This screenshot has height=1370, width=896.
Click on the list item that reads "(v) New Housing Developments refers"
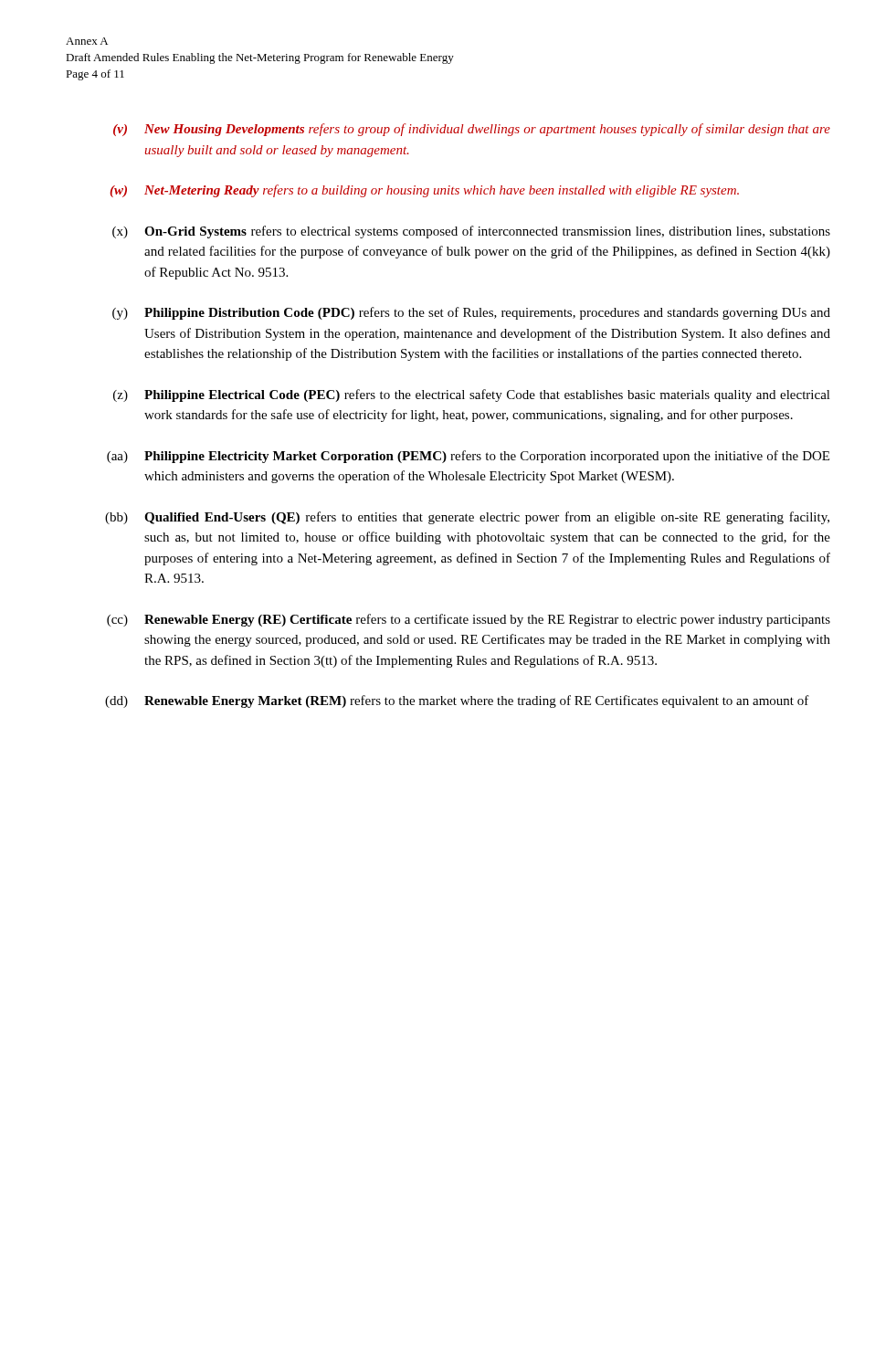click(448, 139)
